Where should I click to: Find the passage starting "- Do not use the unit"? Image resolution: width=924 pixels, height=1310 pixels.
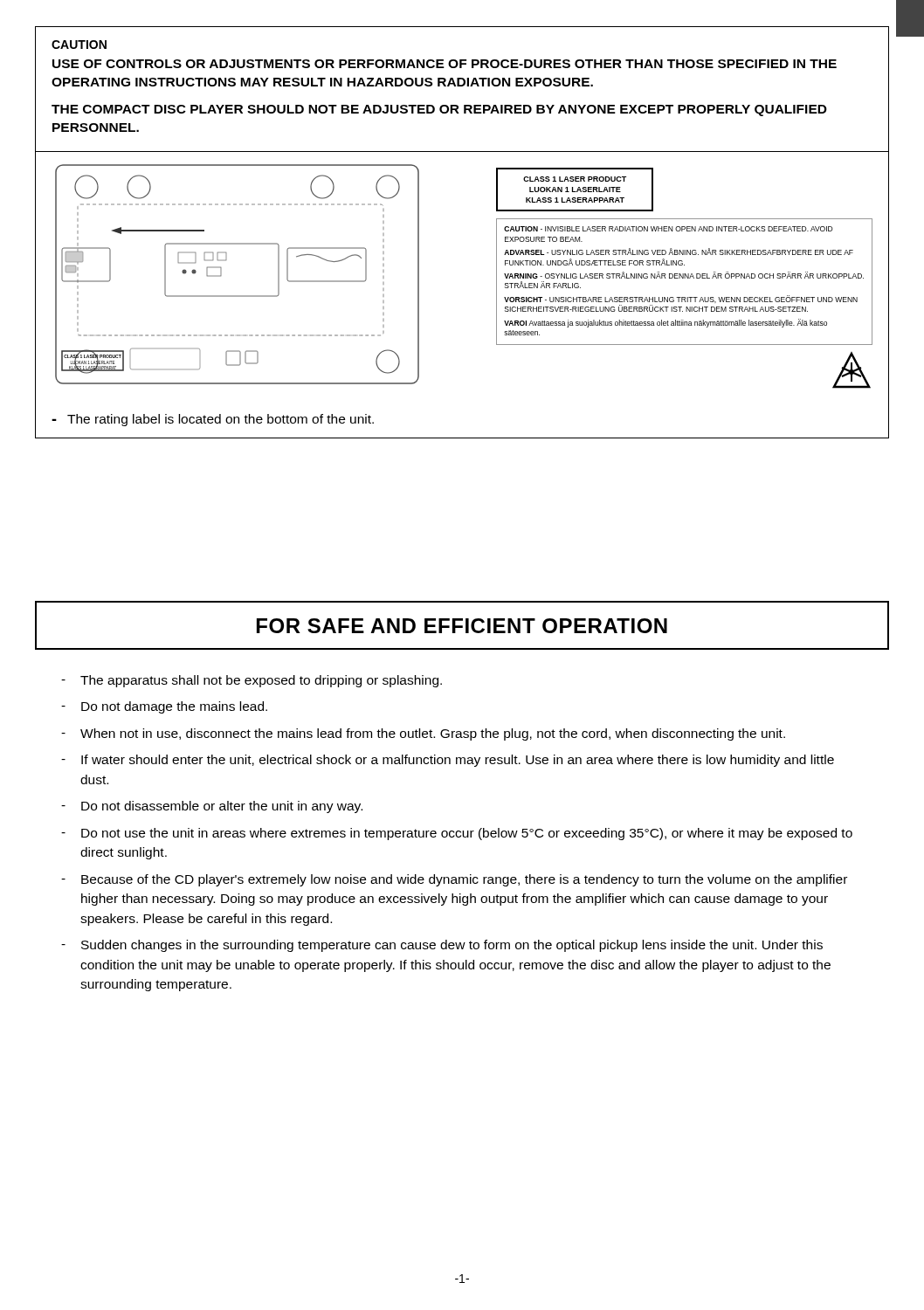coord(462,843)
